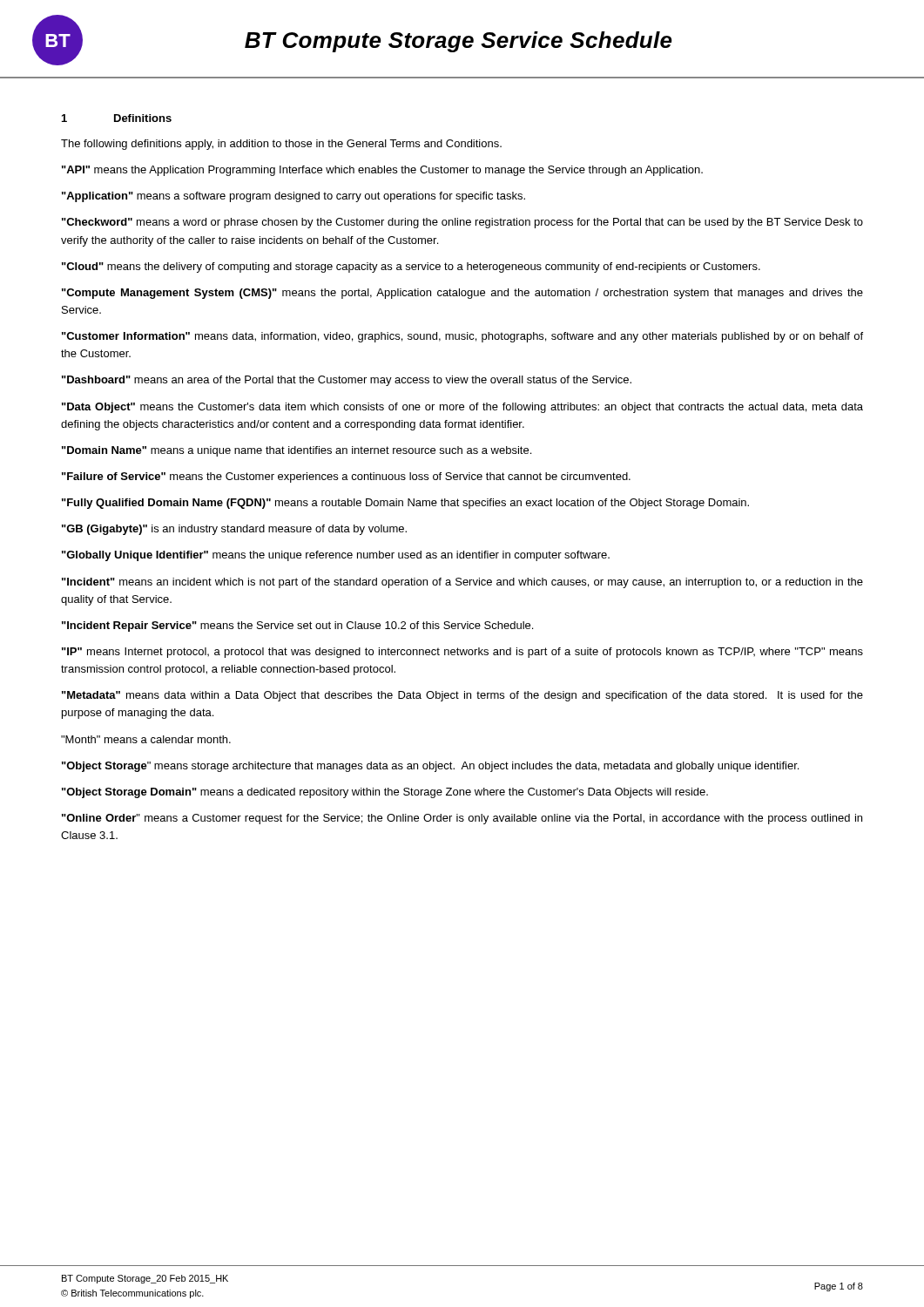924x1307 pixels.
Task: Find the text starting ""Month" means a calendar month."
Action: pyautogui.click(x=146, y=739)
